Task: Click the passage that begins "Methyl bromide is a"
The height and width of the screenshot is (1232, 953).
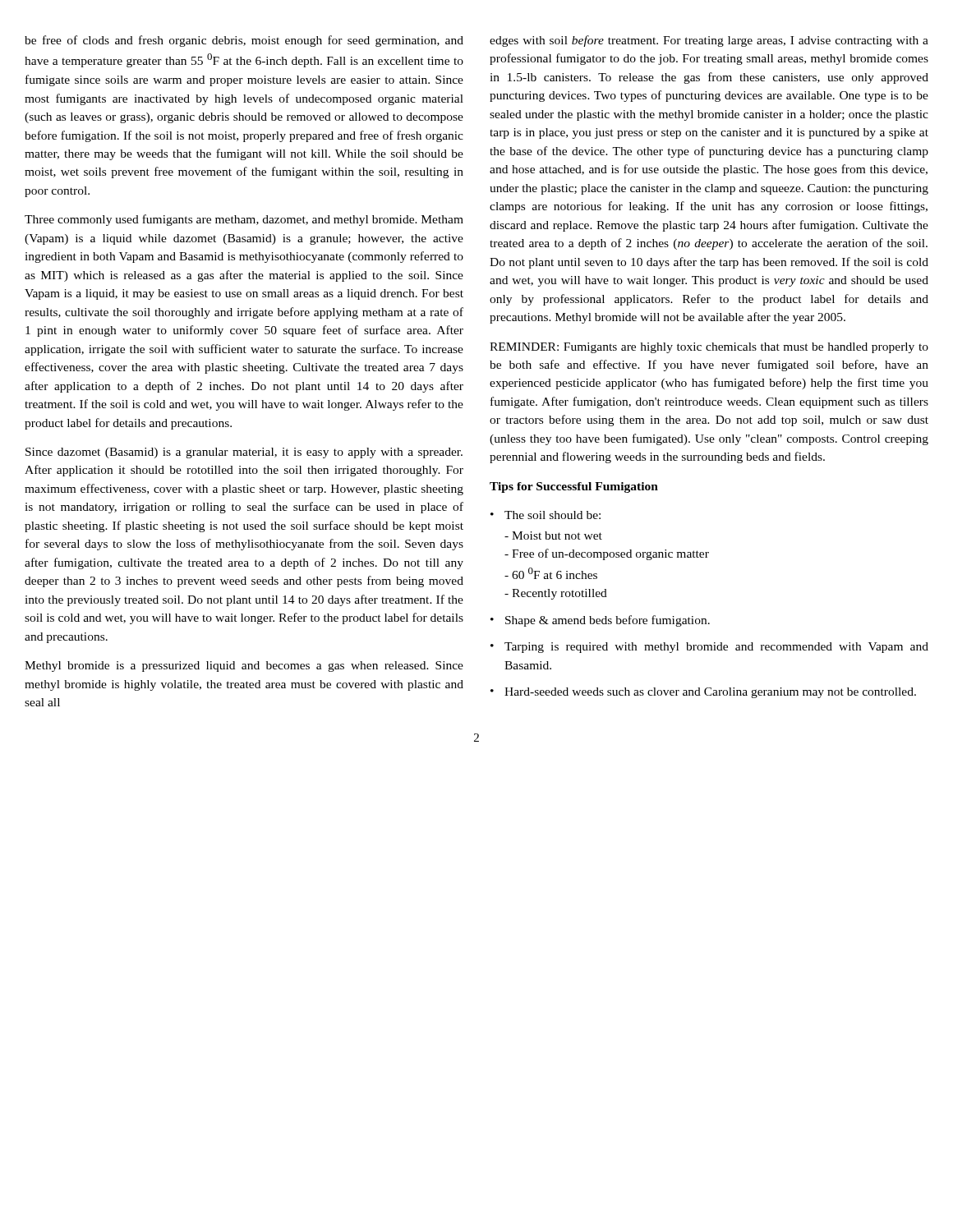Action: point(244,684)
